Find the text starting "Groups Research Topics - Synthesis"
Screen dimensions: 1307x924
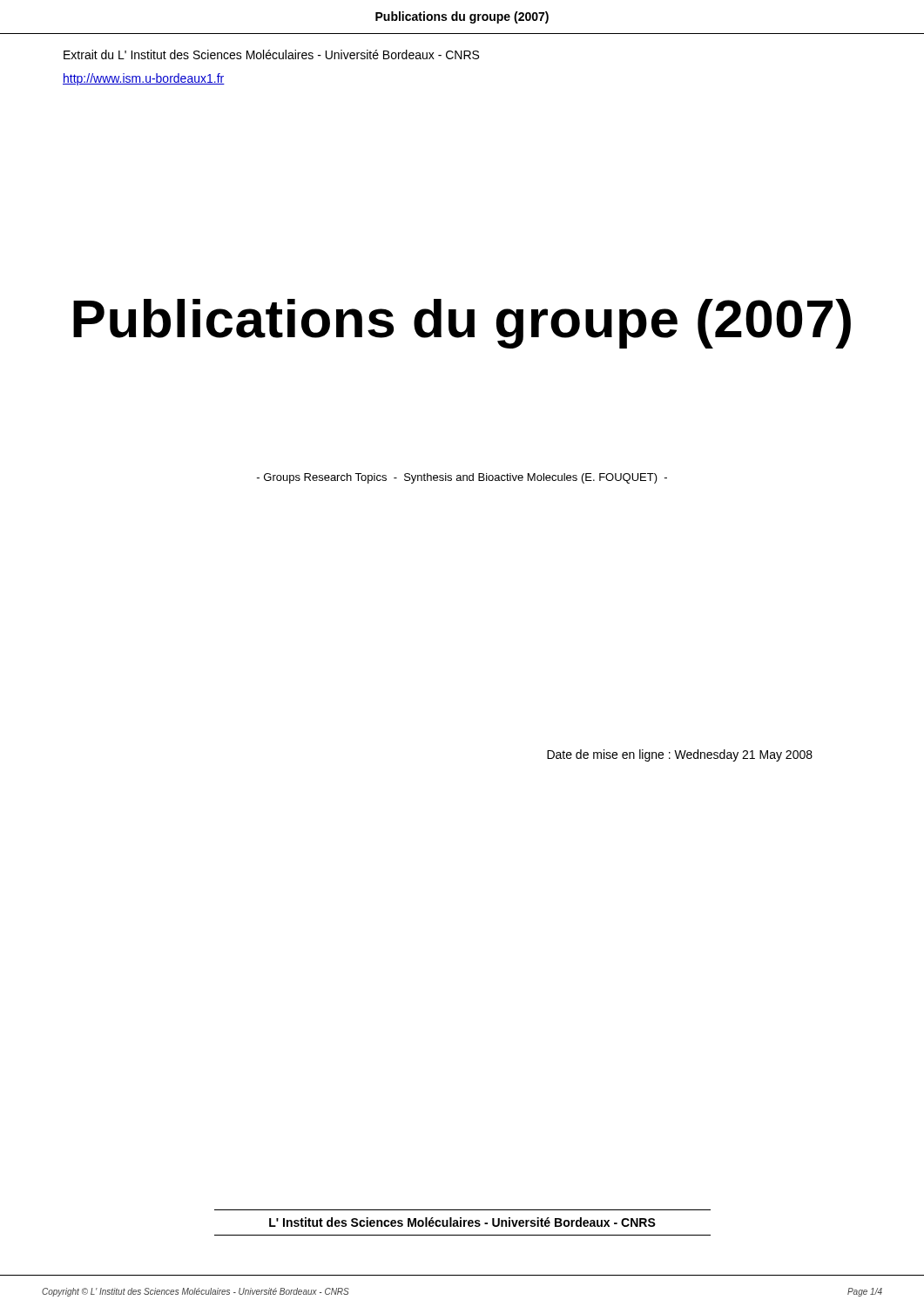[x=462, y=477]
